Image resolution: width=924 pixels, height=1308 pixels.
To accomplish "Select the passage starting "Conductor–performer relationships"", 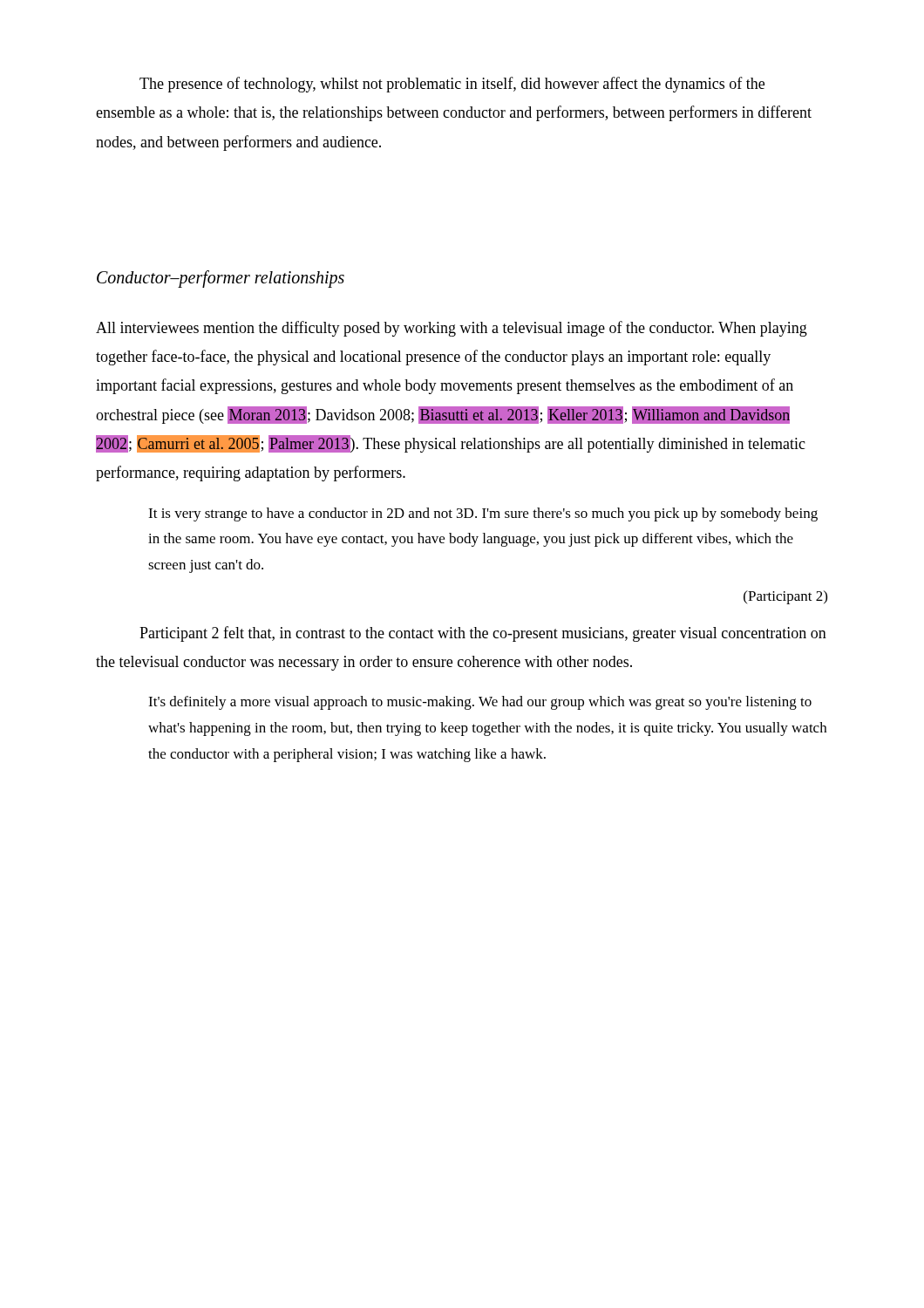I will coord(220,277).
